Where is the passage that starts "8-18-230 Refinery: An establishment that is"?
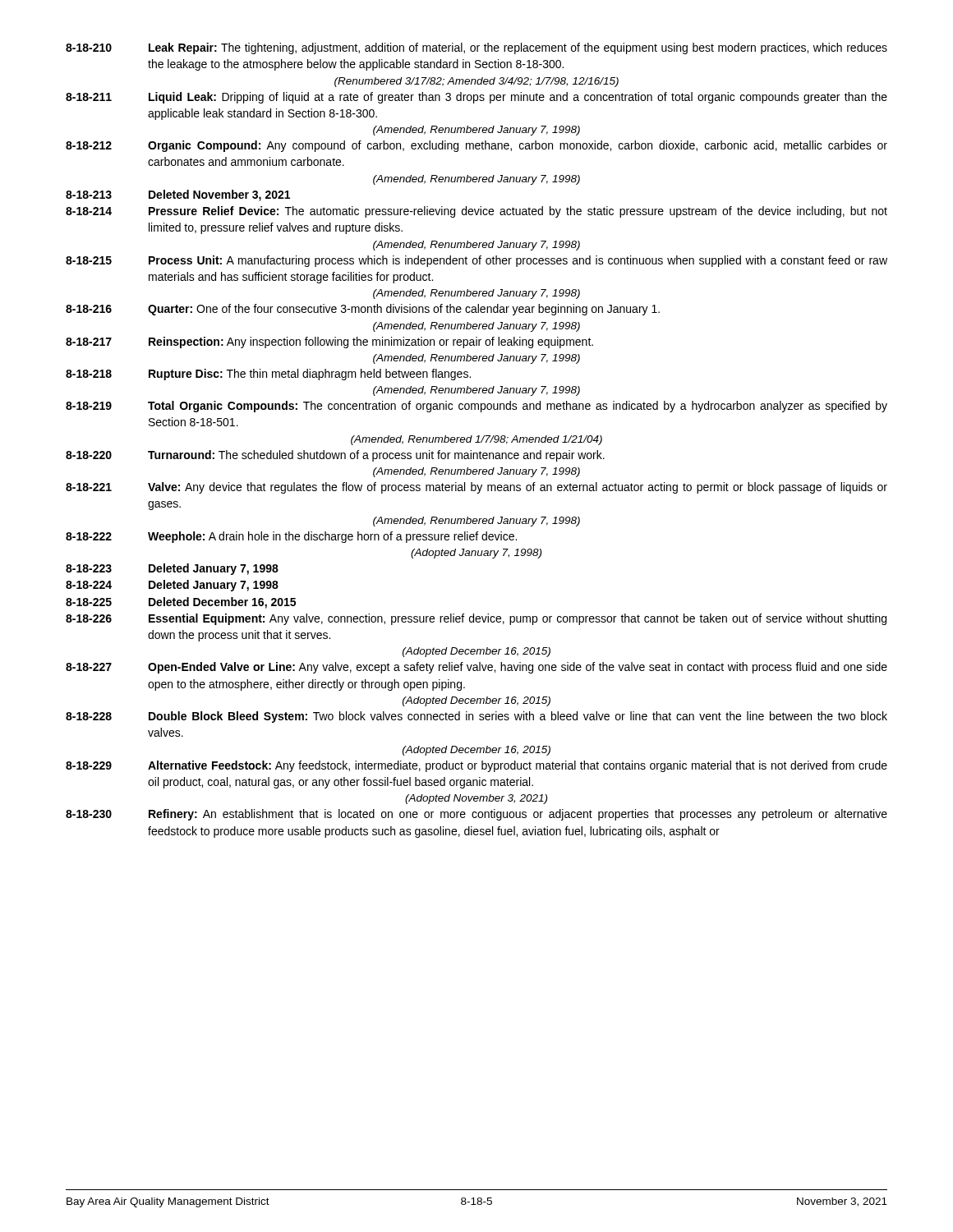 476,823
